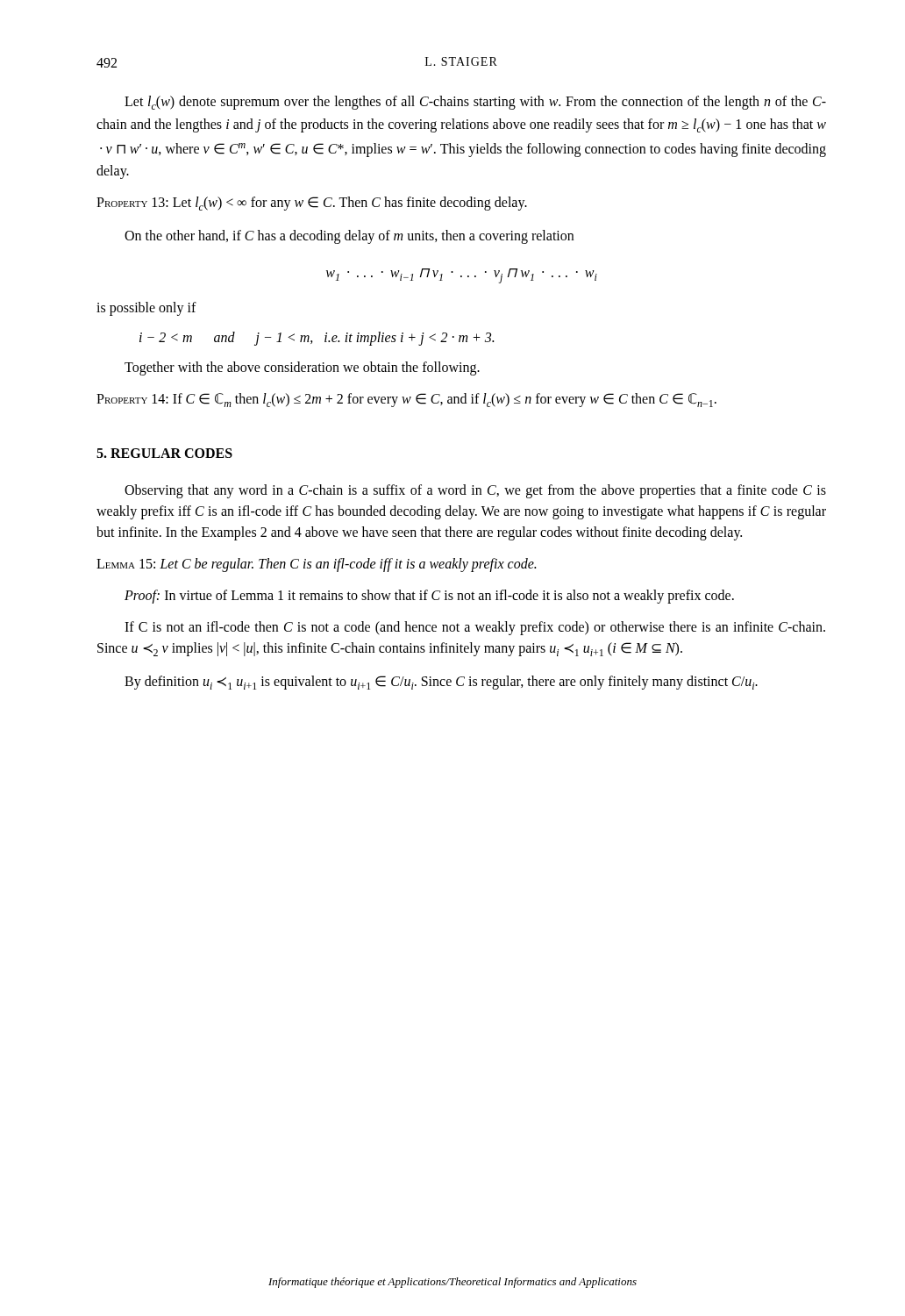Point to "5. REGULAR CODES"
The height and width of the screenshot is (1316, 905).
click(164, 453)
